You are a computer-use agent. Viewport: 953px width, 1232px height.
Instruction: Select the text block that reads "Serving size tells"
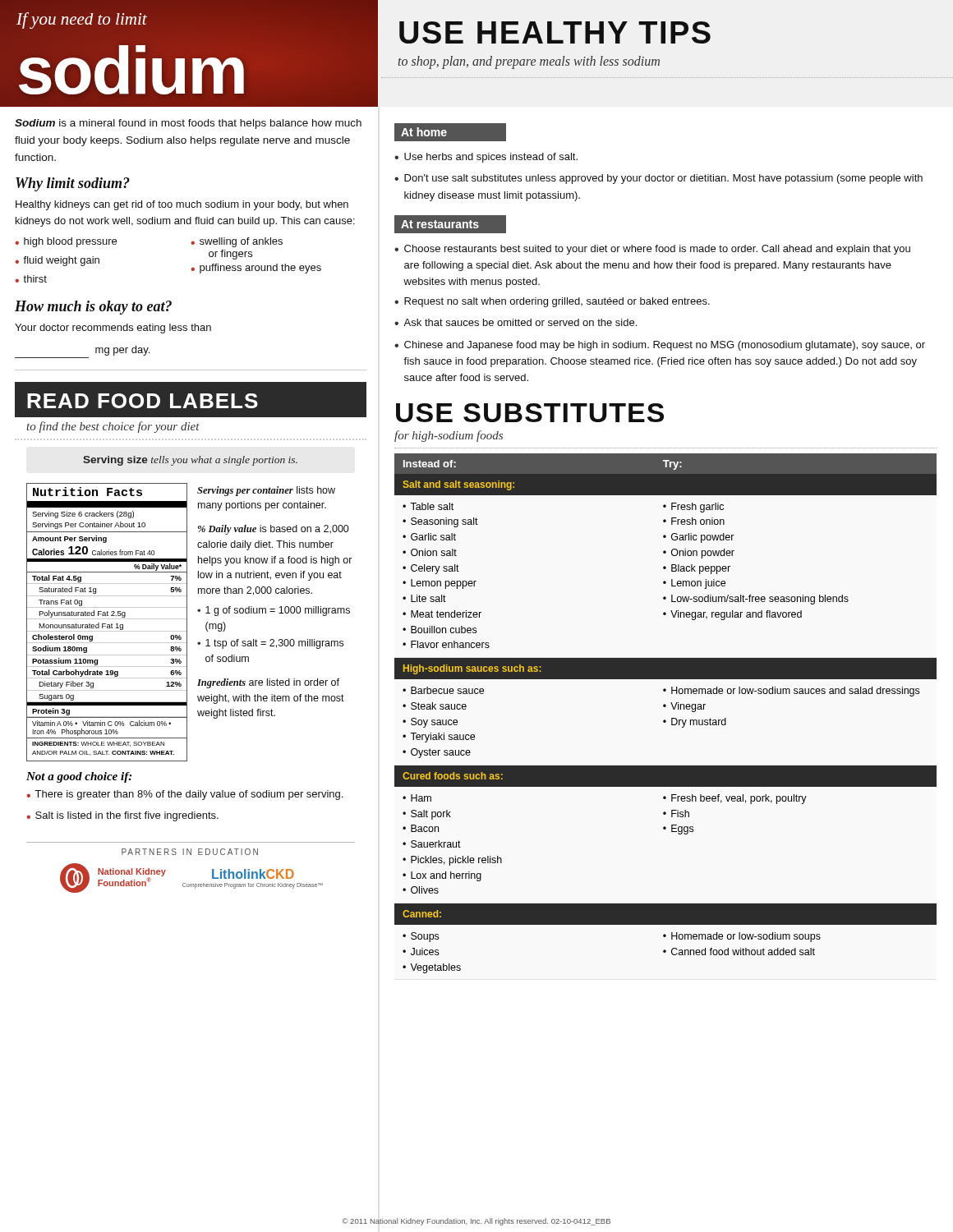click(191, 459)
